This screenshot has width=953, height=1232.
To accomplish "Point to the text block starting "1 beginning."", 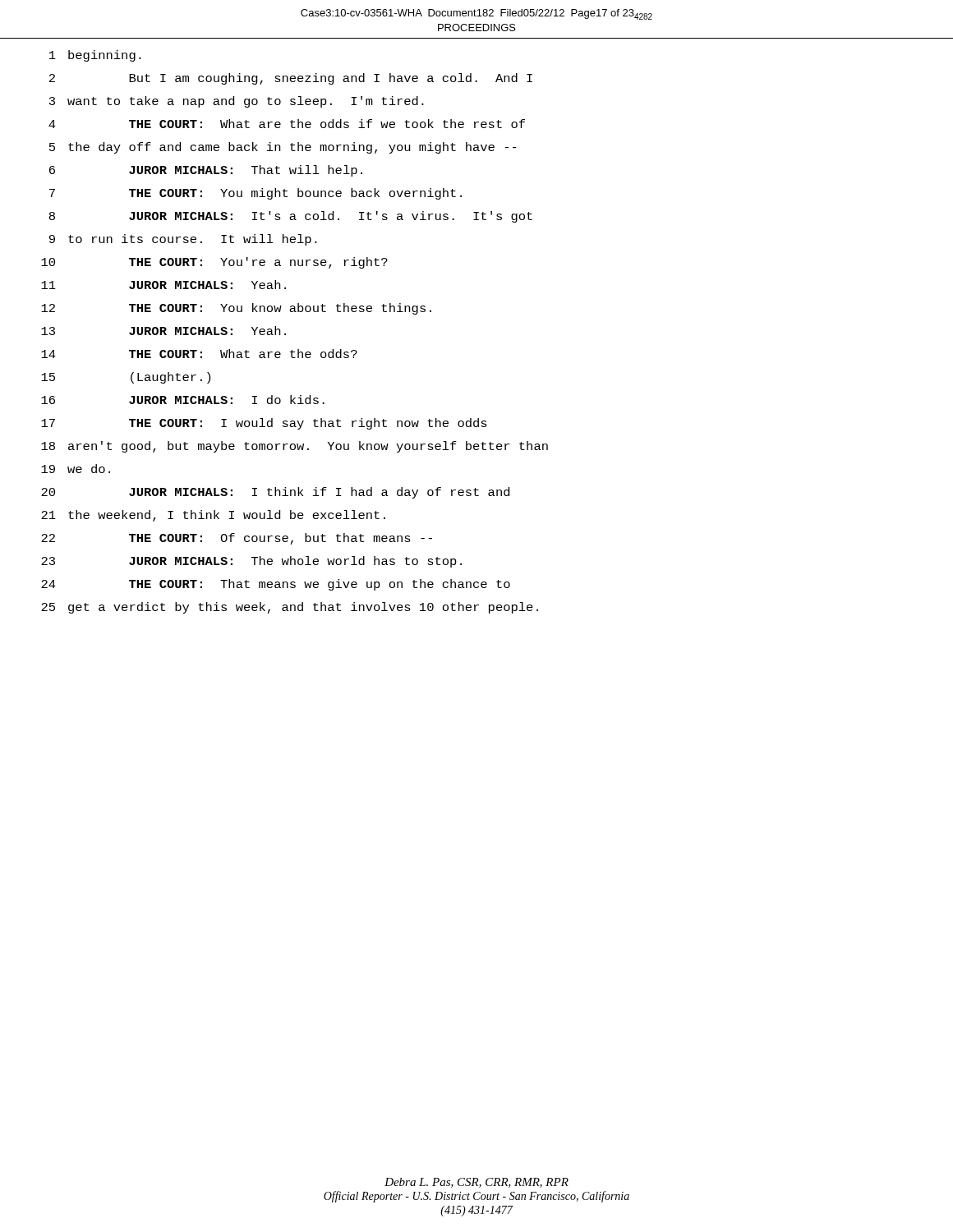I will click(x=95, y=56).
